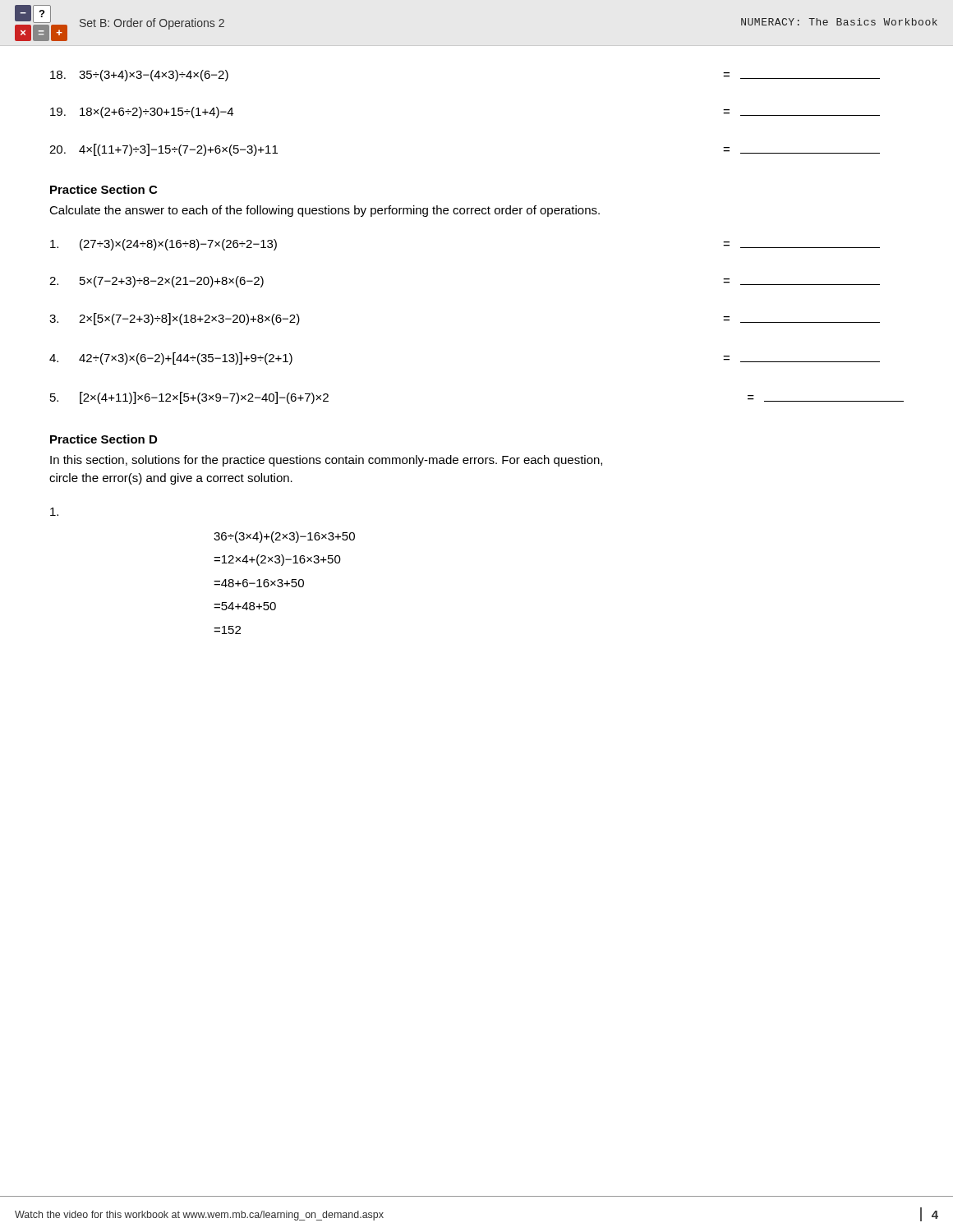Viewport: 953px width, 1232px height.
Task: Locate the text block that says "Calculate the answer"
Action: (325, 210)
